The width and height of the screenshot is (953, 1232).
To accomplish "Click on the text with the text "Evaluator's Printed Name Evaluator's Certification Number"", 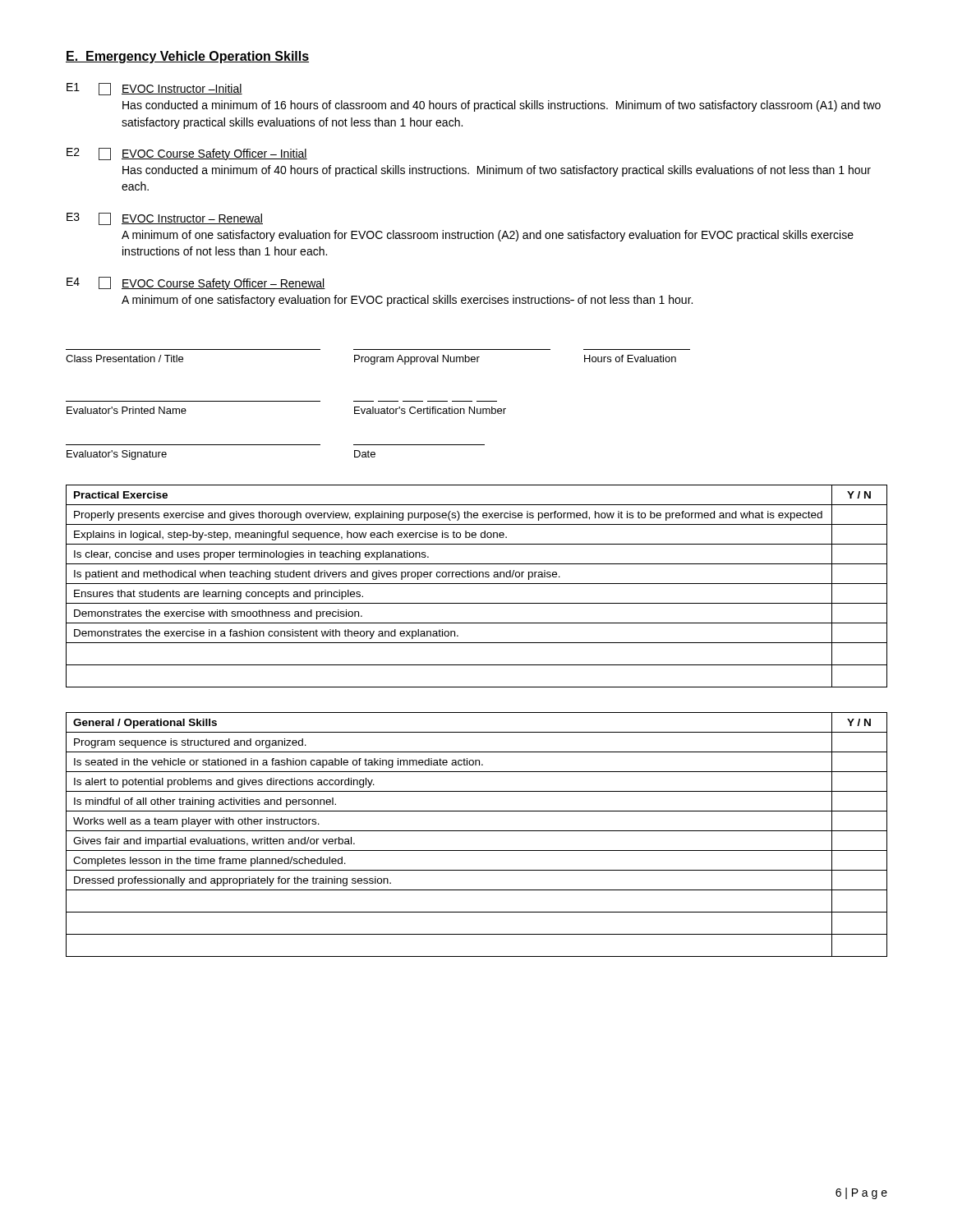I will tap(476, 401).
